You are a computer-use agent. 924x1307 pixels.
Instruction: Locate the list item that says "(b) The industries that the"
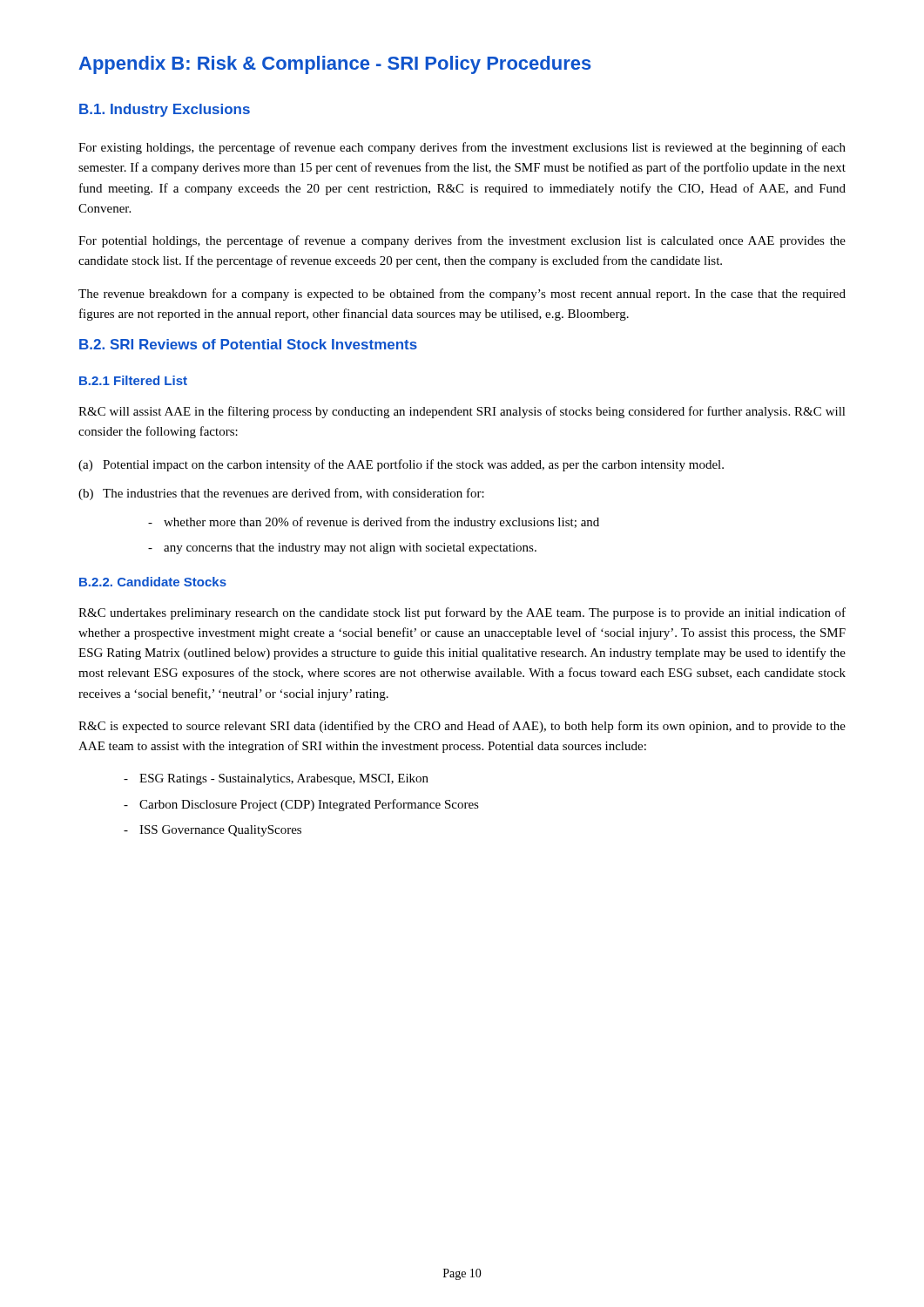pos(462,493)
